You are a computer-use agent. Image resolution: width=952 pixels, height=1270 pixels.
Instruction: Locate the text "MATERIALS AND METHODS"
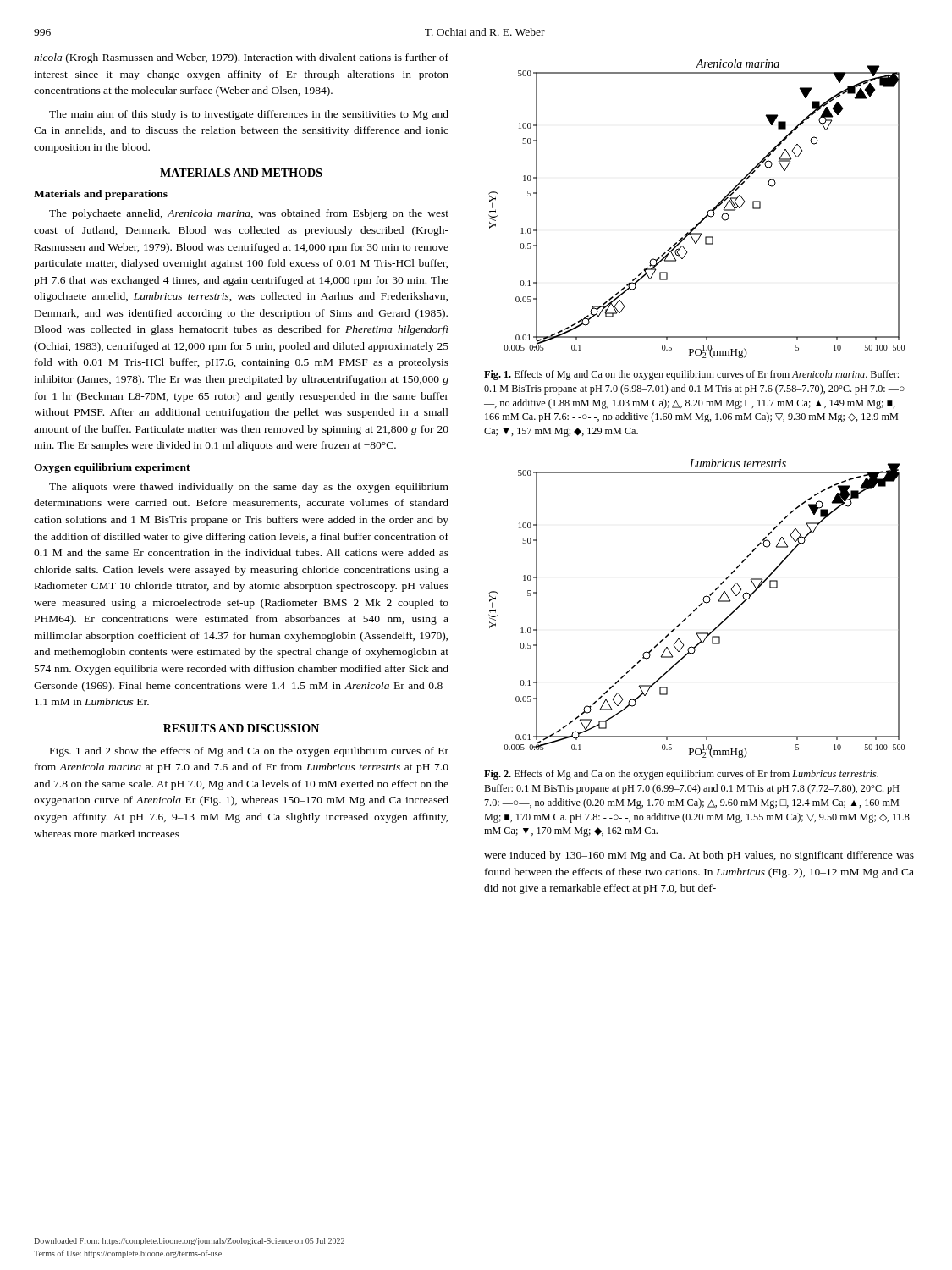(x=241, y=173)
